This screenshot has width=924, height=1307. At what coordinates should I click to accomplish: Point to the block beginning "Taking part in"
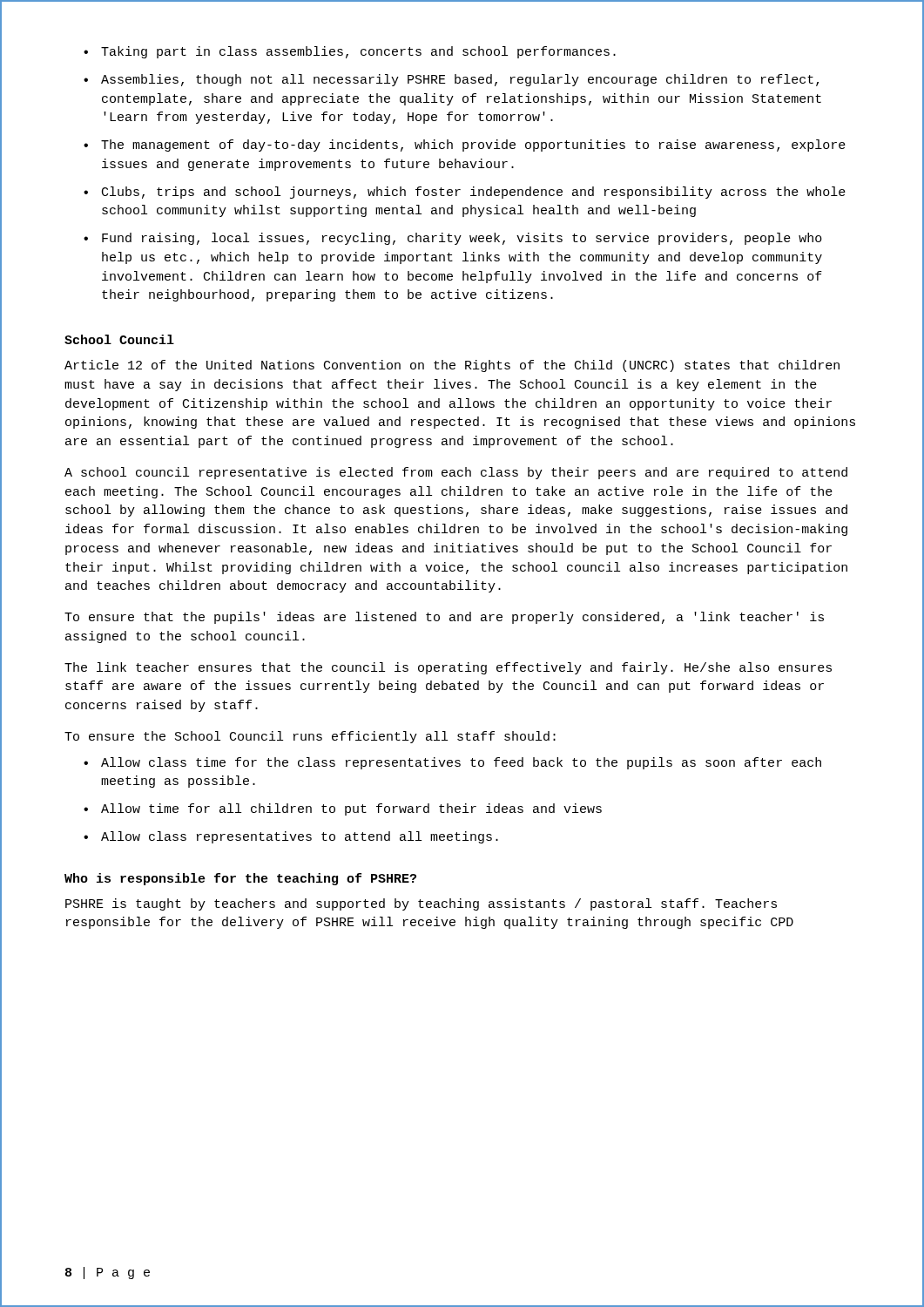pyautogui.click(x=360, y=53)
